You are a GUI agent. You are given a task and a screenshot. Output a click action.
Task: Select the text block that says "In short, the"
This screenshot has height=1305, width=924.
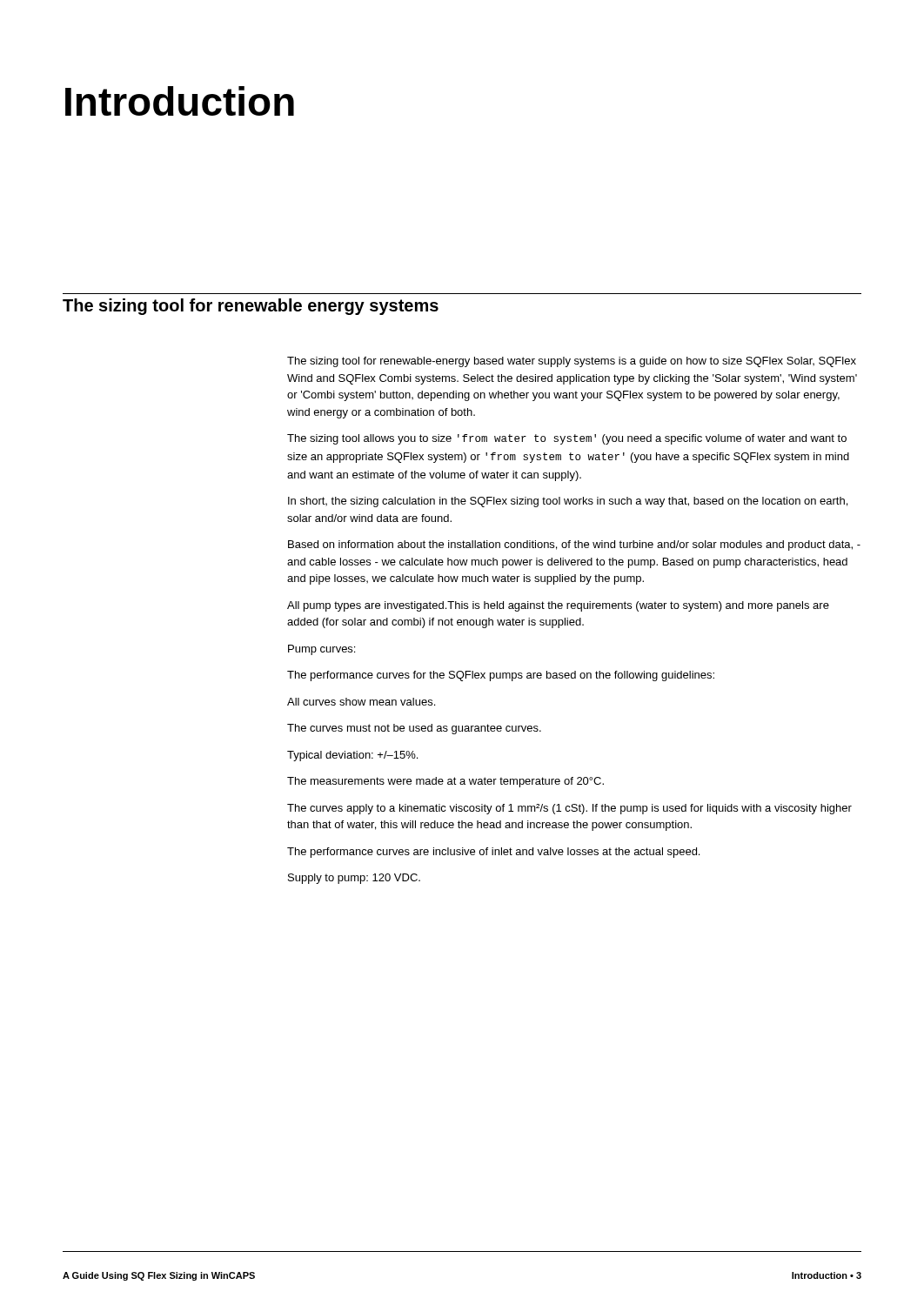(x=574, y=509)
